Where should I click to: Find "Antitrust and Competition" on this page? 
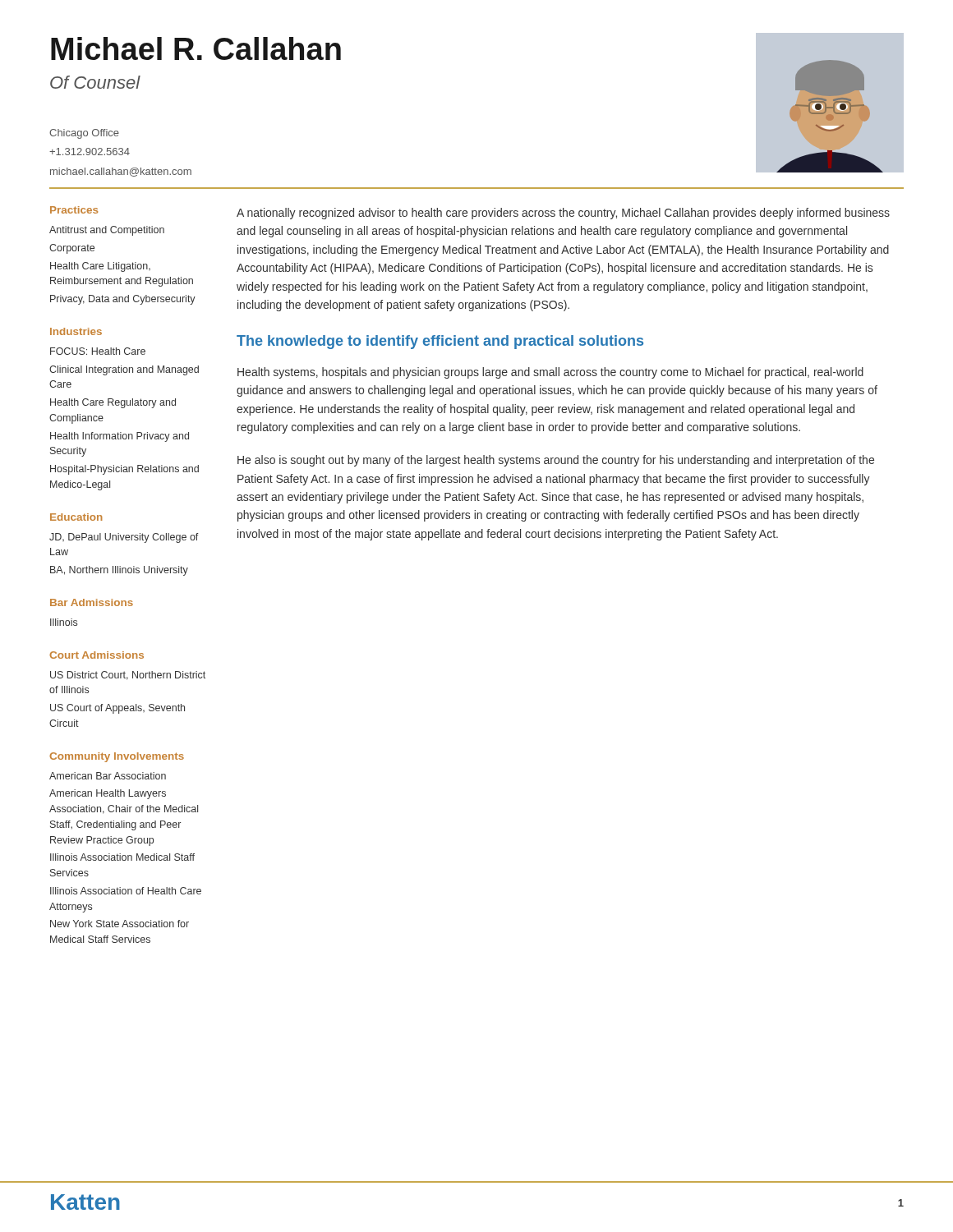[x=107, y=230]
